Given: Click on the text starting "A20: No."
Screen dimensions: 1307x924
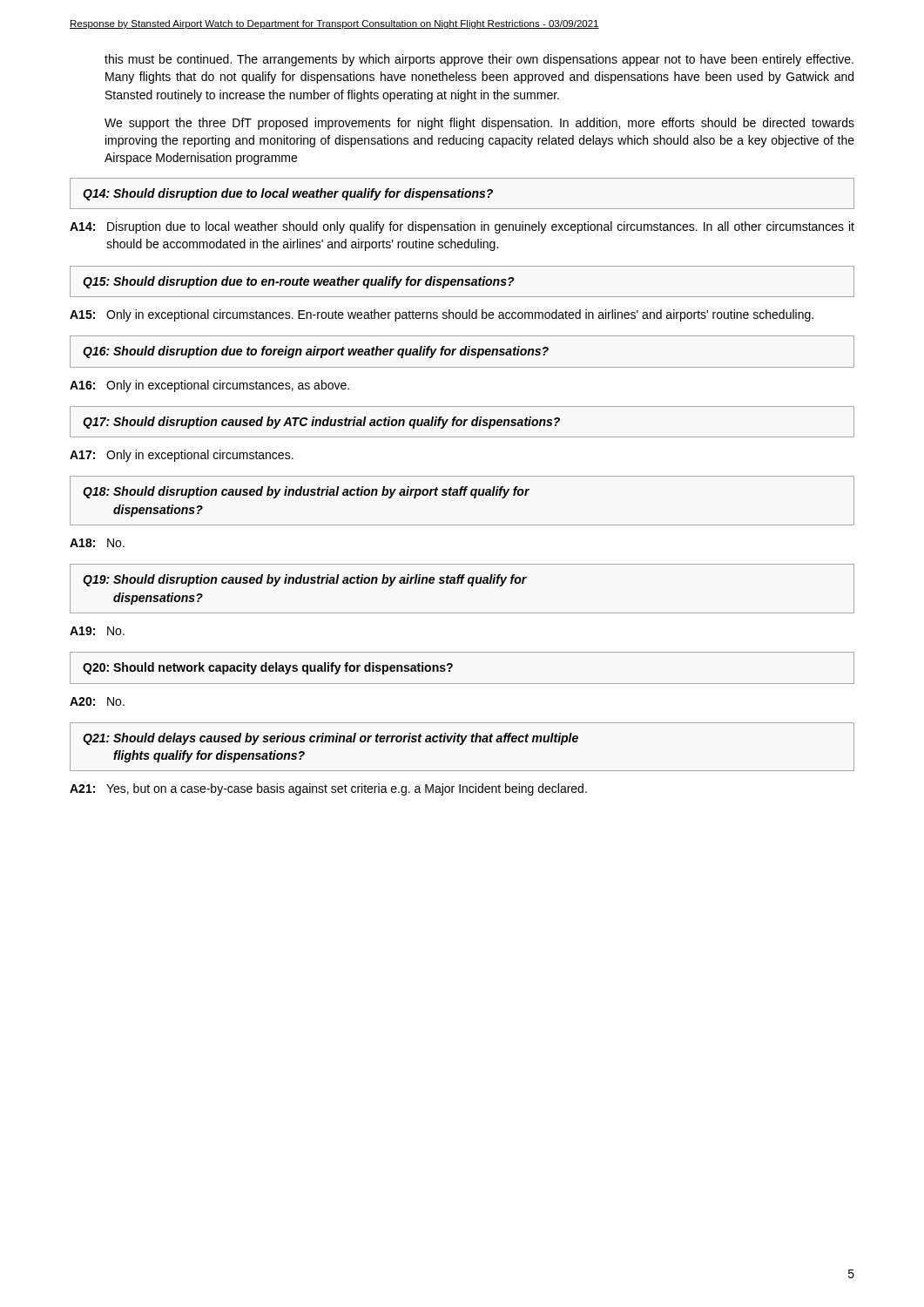Looking at the screenshot, I should 97,701.
